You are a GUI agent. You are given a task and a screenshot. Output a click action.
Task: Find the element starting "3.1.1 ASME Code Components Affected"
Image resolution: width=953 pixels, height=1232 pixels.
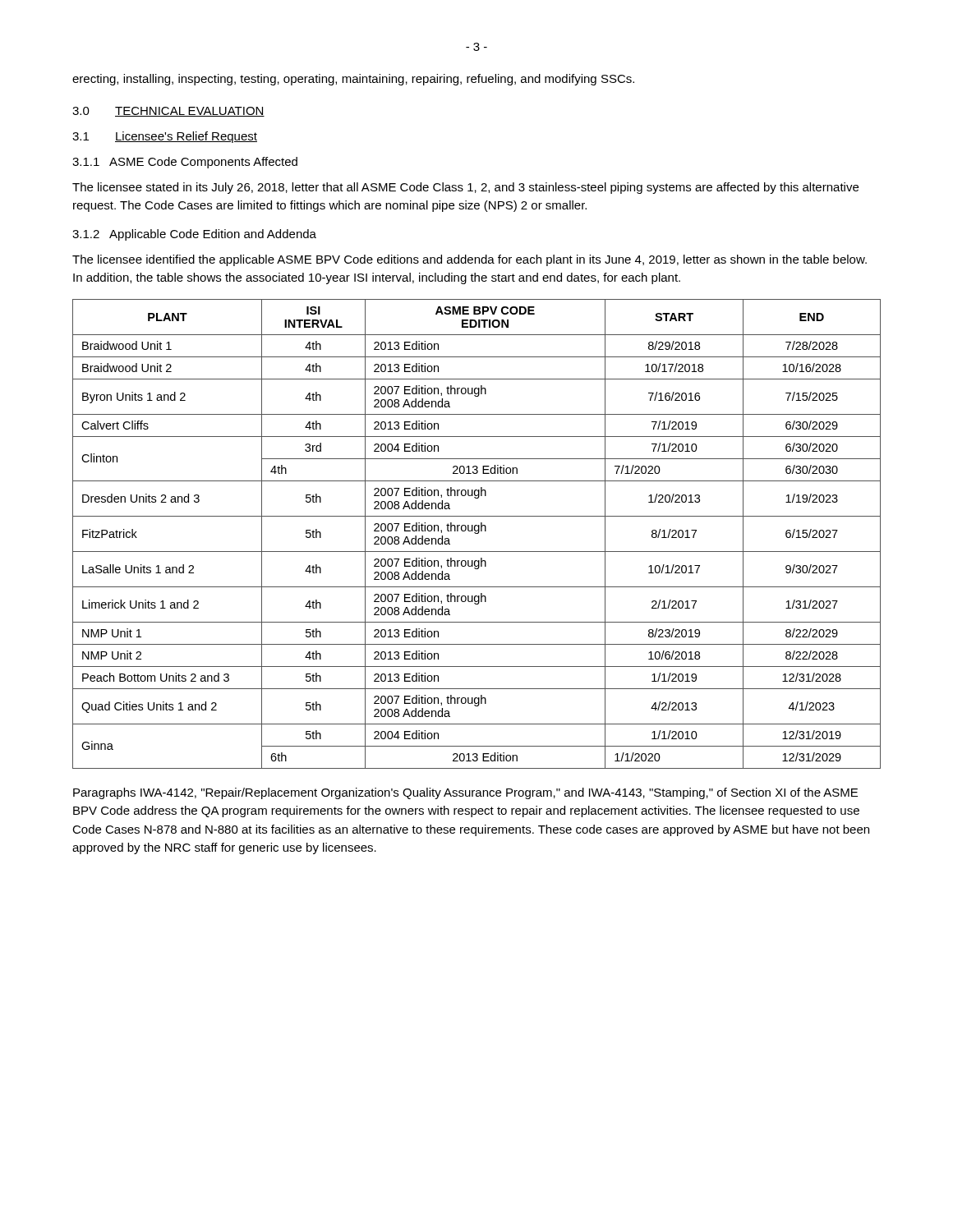[x=185, y=161]
